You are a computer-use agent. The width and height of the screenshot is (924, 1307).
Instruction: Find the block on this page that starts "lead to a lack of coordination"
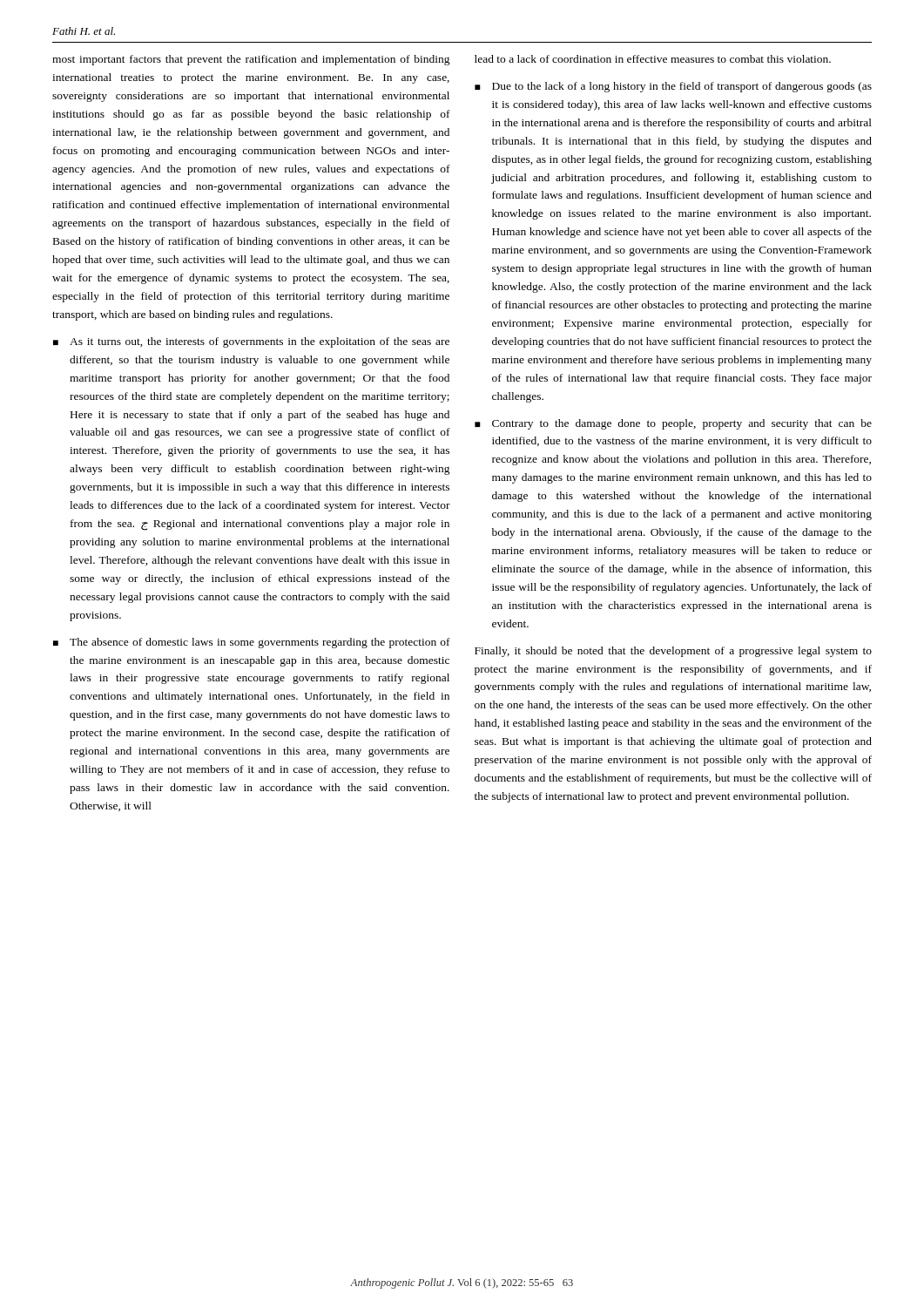[673, 60]
